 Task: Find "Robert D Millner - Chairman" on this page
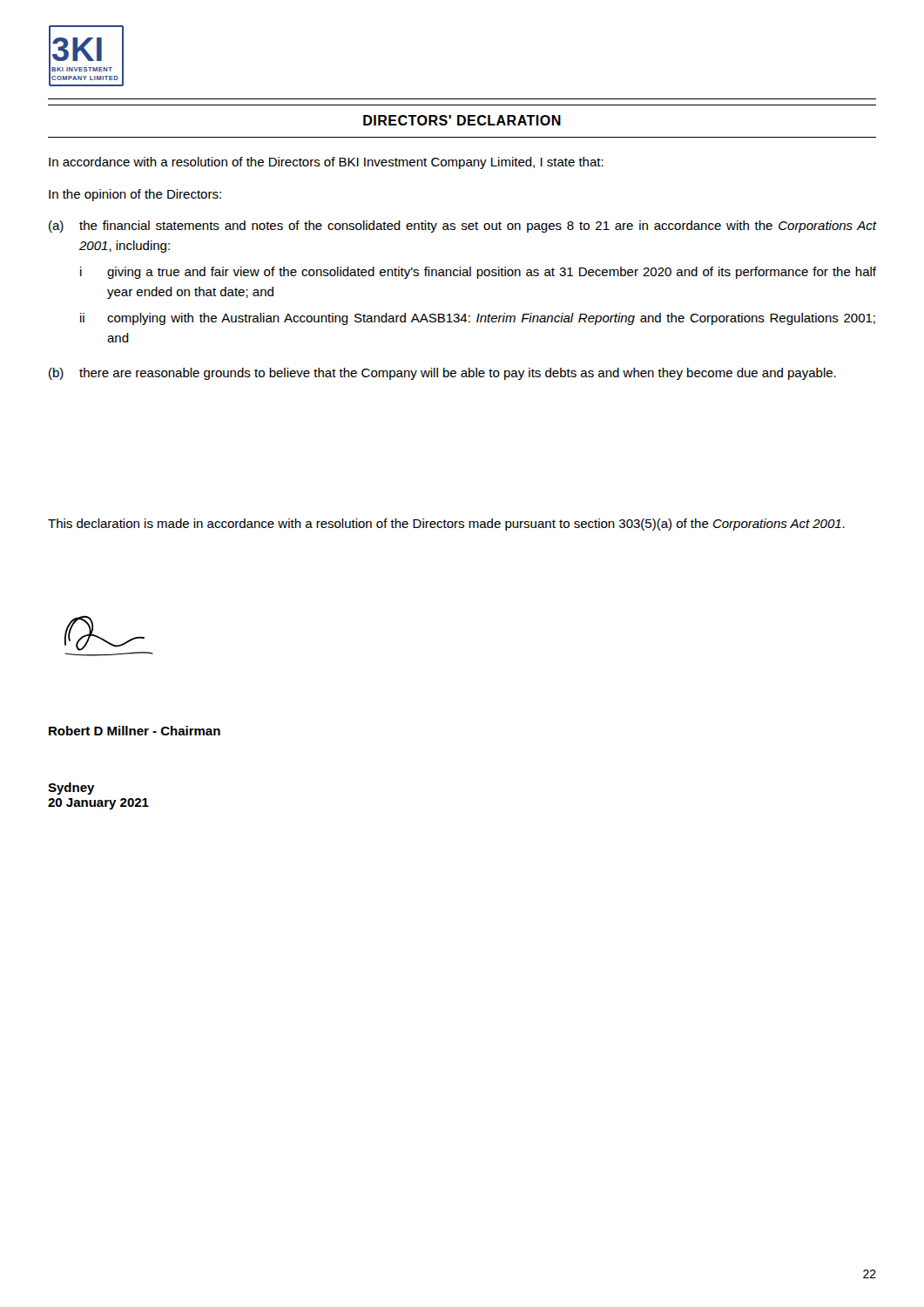pos(134,731)
